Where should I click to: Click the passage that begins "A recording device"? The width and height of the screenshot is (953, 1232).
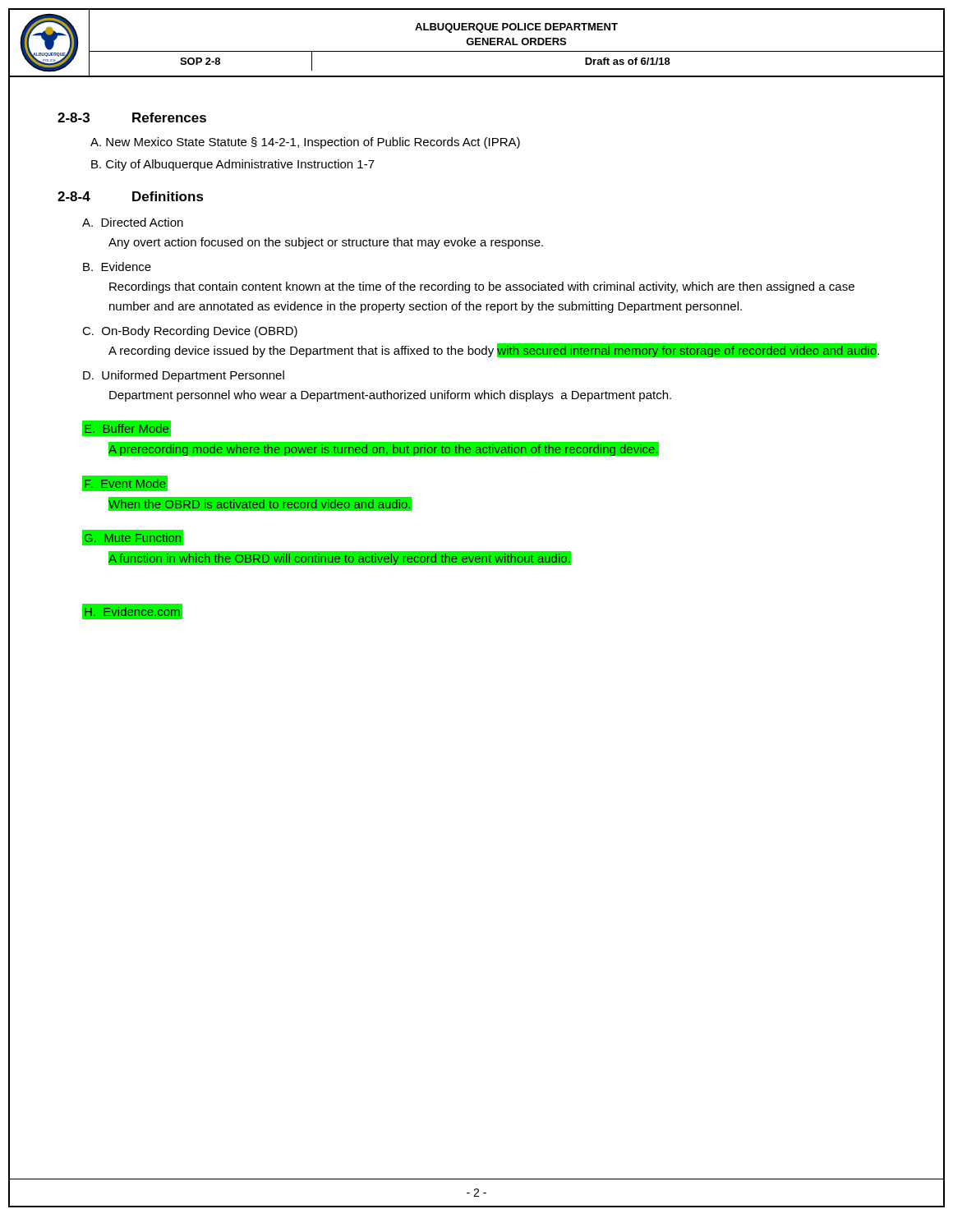pyautogui.click(x=494, y=350)
